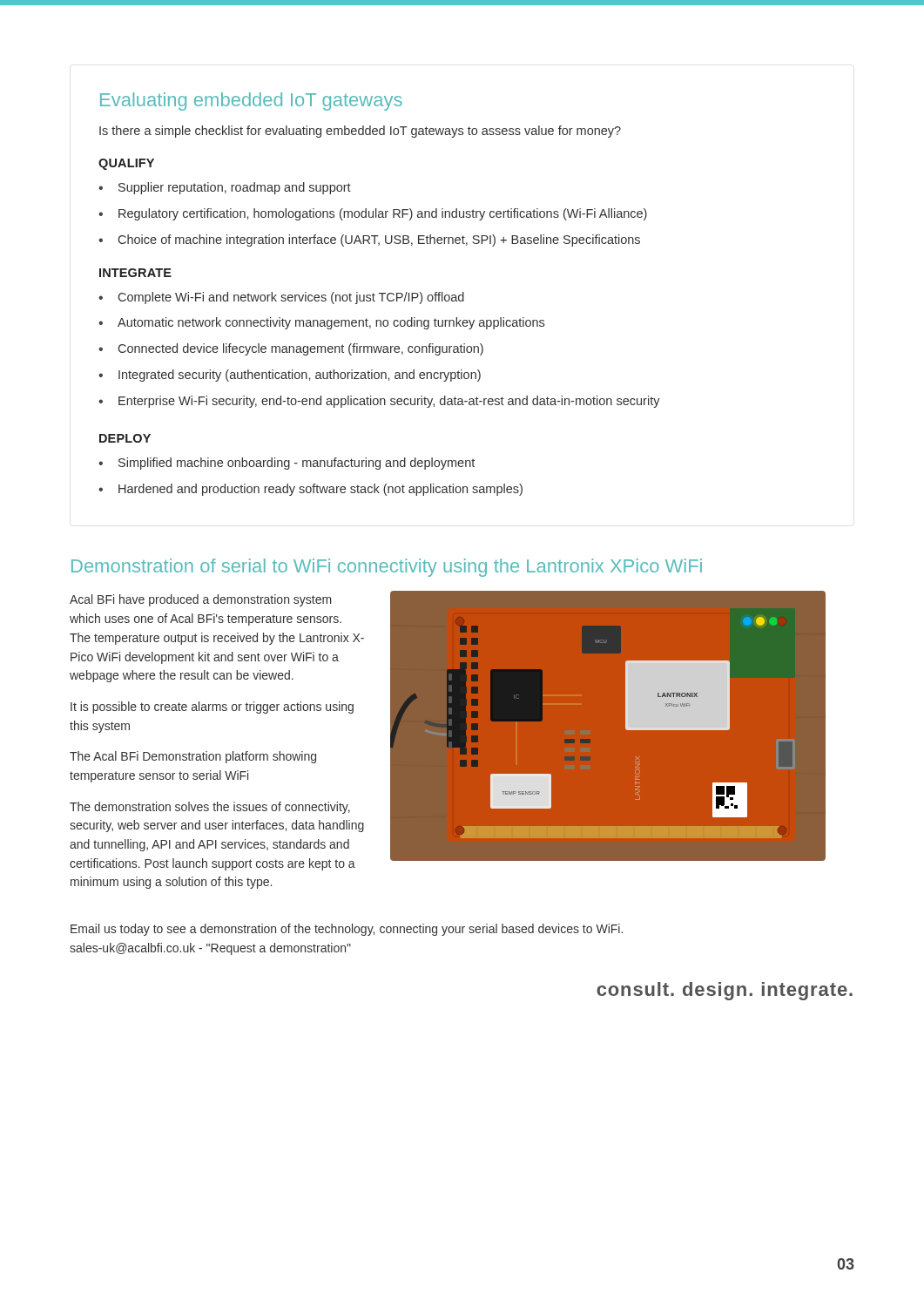Where is the title that starts "Demonstration of serial to WiFi connectivity using the"?
Image resolution: width=924 pixels, height=1307 pixels.
tap(462, 567)
